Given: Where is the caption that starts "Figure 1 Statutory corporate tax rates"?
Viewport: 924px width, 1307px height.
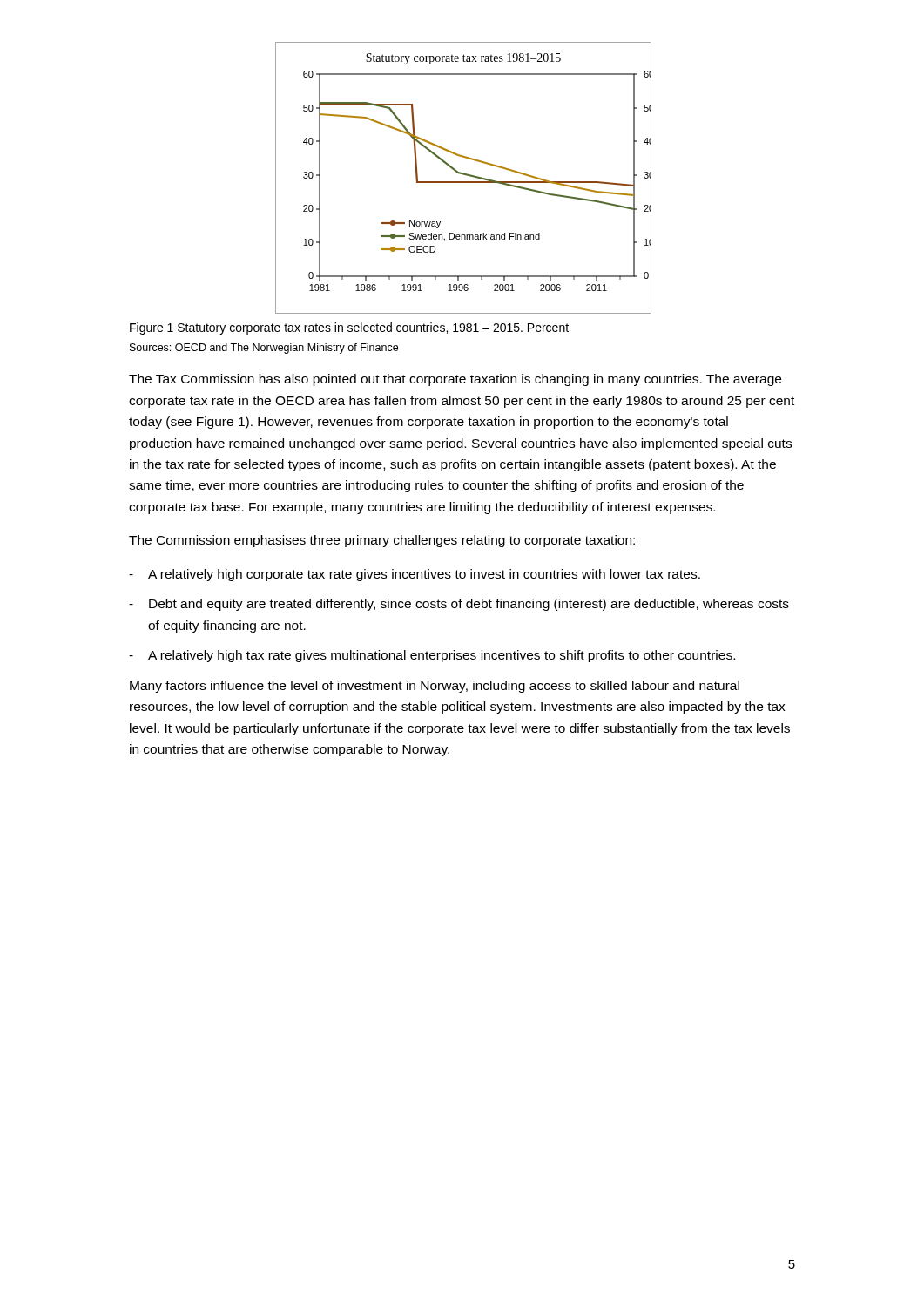Looking at the screenshot, I should tap(349, 328).
